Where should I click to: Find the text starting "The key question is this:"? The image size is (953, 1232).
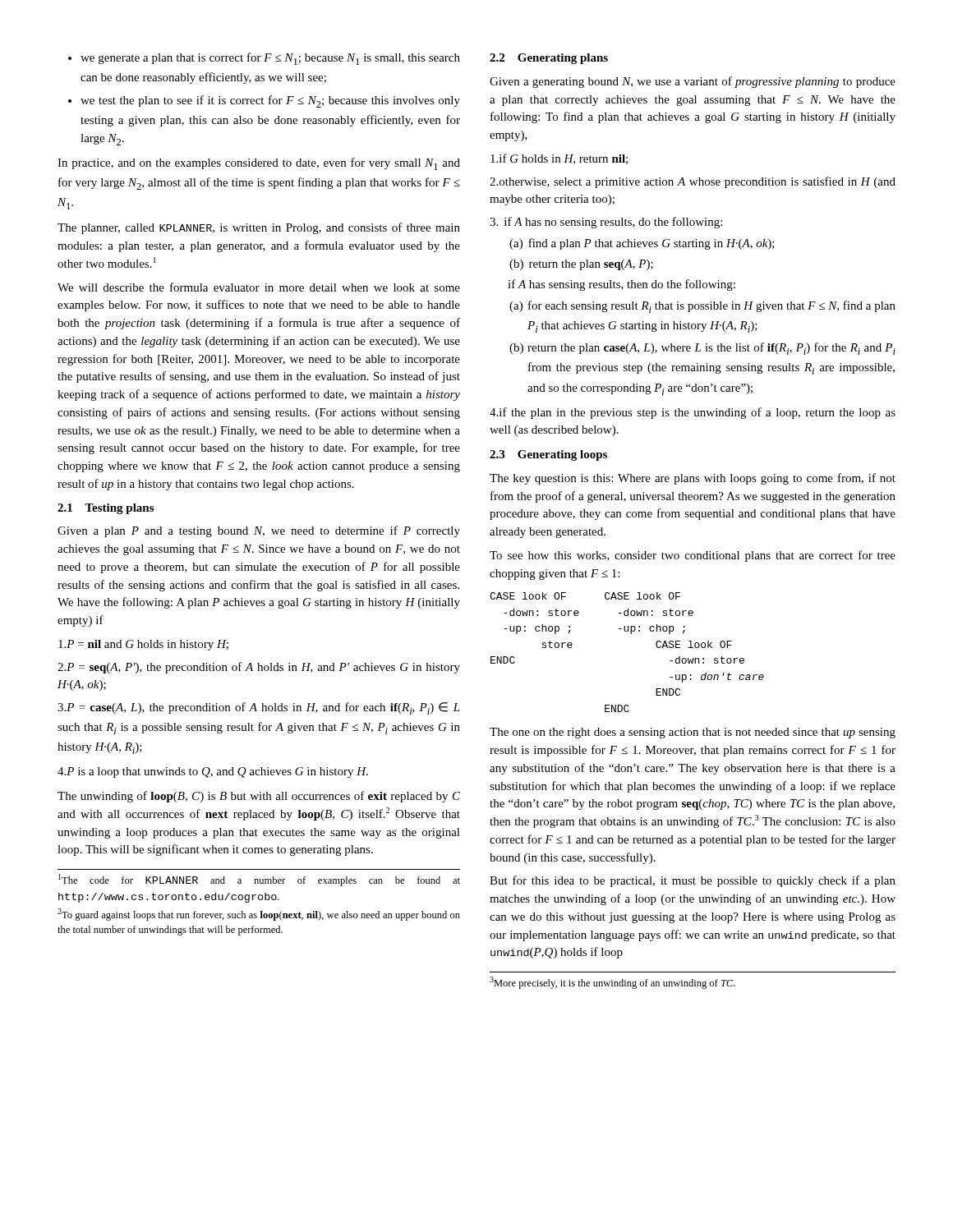pyautogui.click(x=693, y=505)
